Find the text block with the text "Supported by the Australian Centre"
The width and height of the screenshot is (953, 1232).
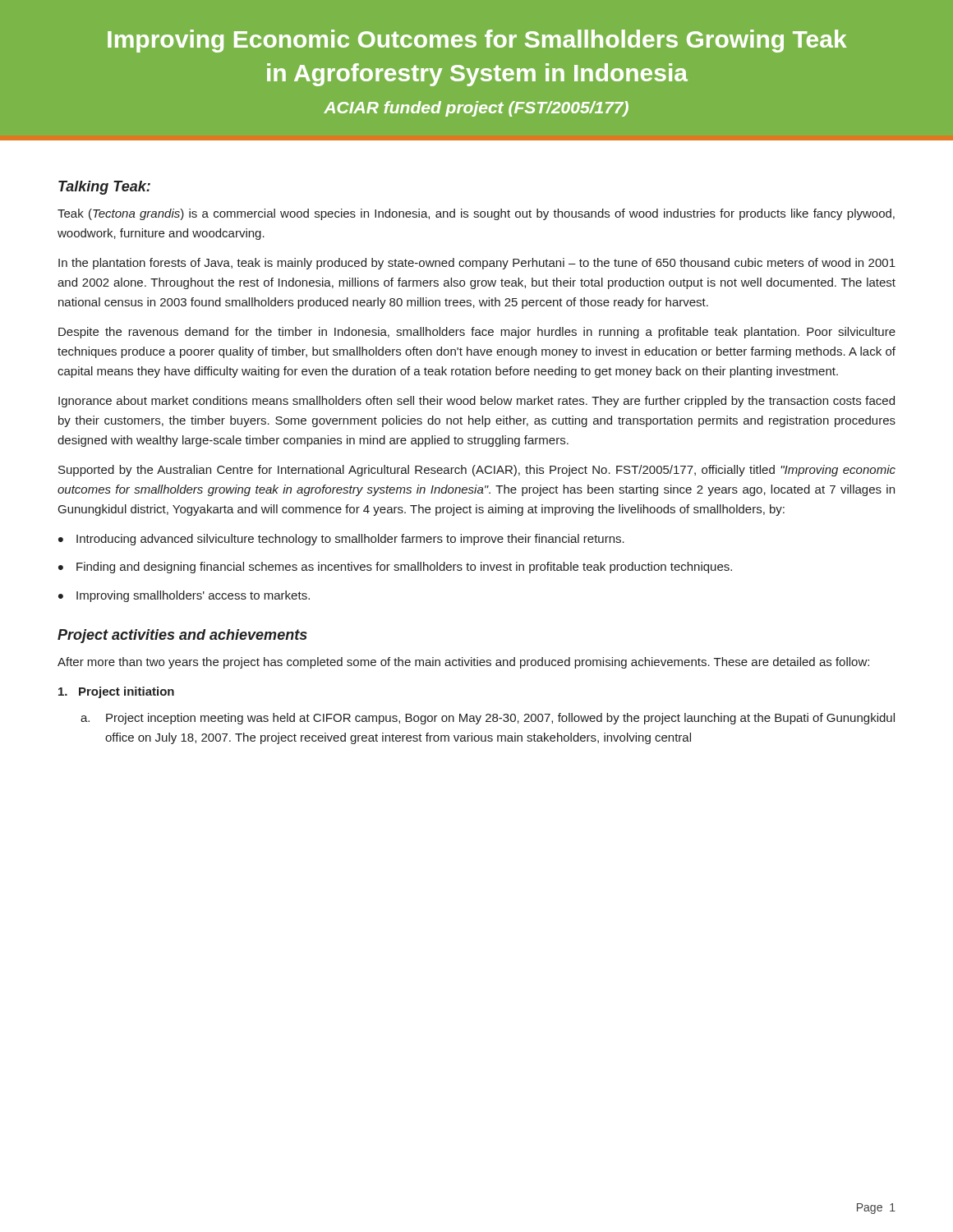pyautogui.click(x=476, y=489)
